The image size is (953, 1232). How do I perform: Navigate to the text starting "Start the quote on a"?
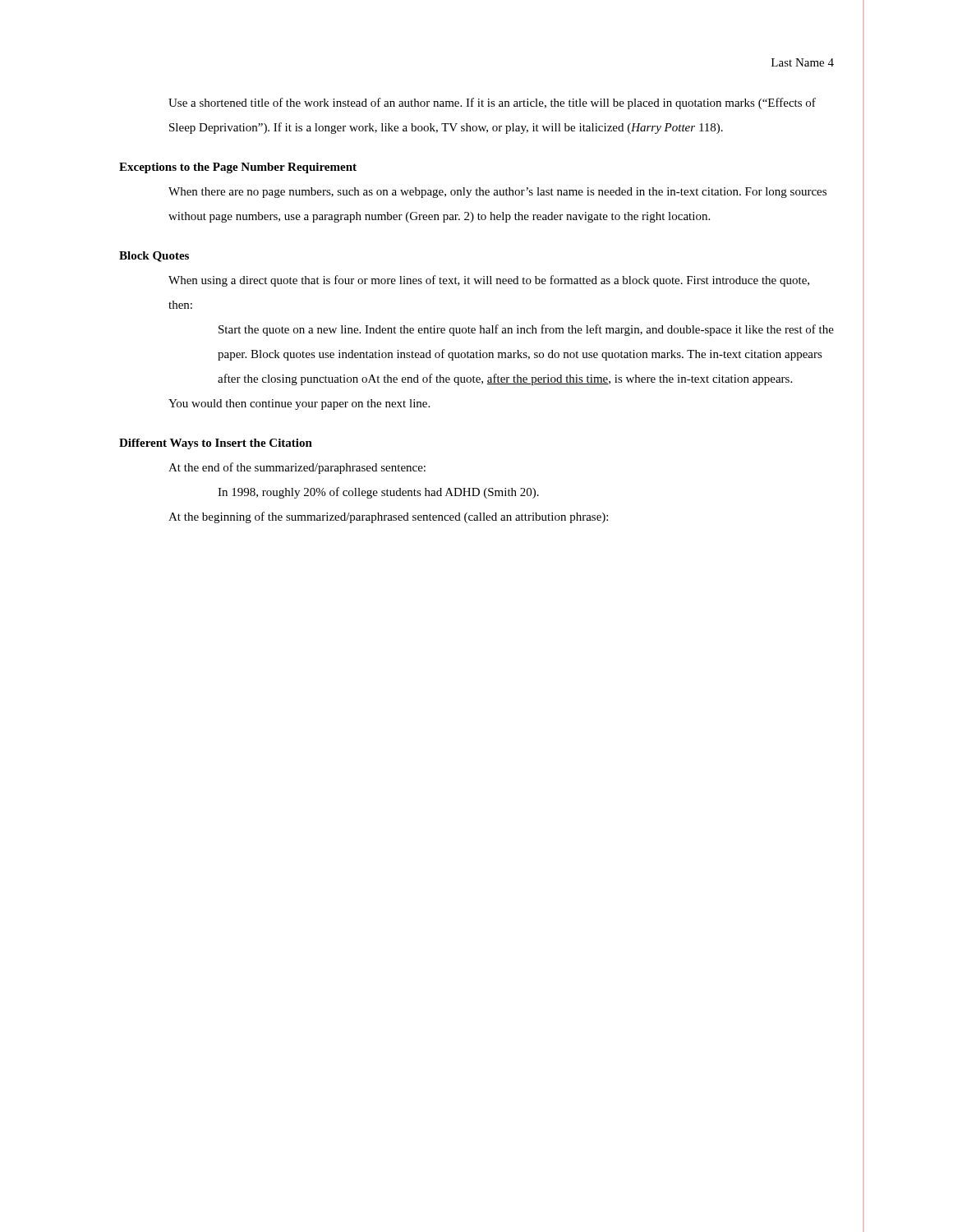[x=526, y=354]
